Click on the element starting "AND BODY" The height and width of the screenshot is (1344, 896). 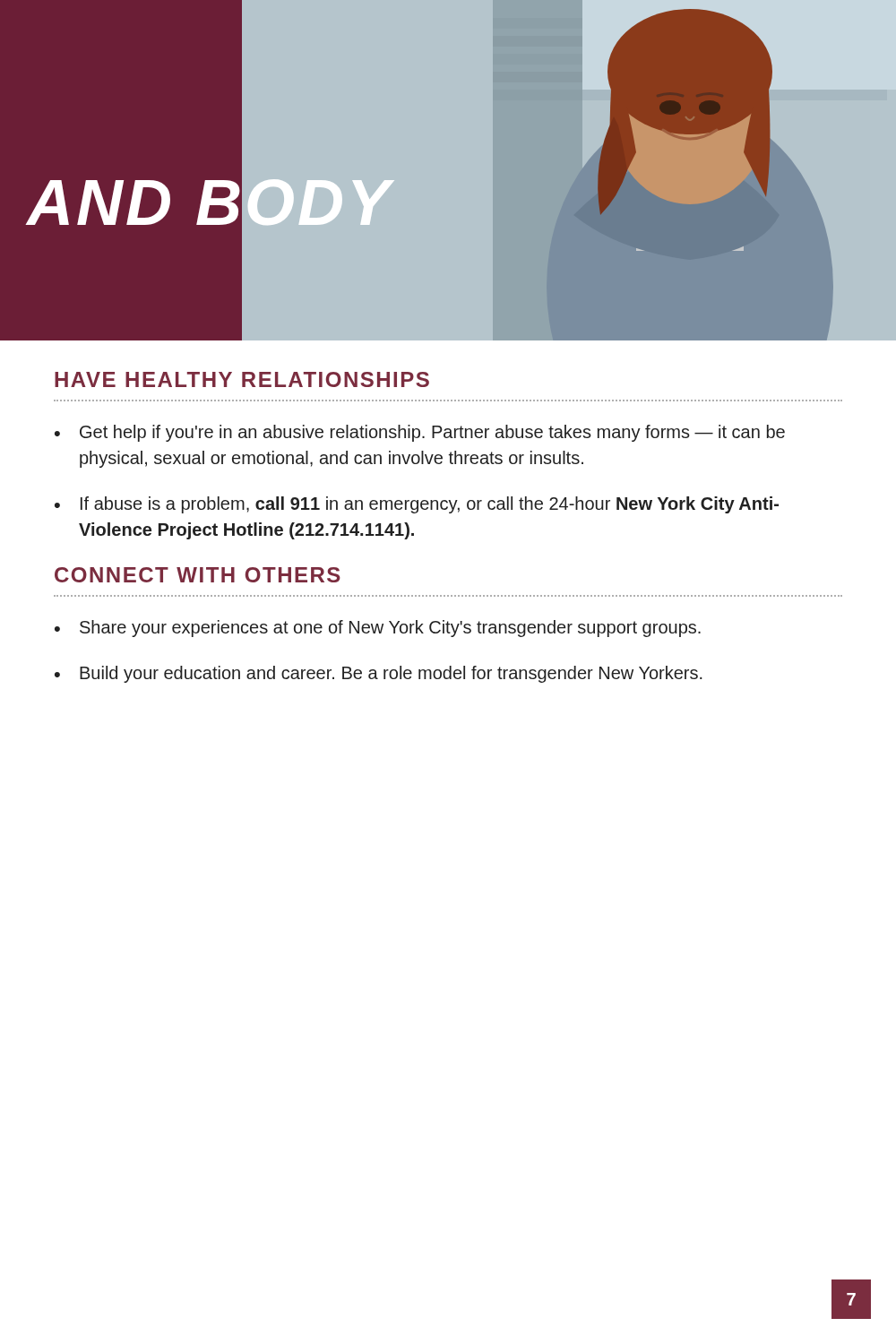click(210, 203)
